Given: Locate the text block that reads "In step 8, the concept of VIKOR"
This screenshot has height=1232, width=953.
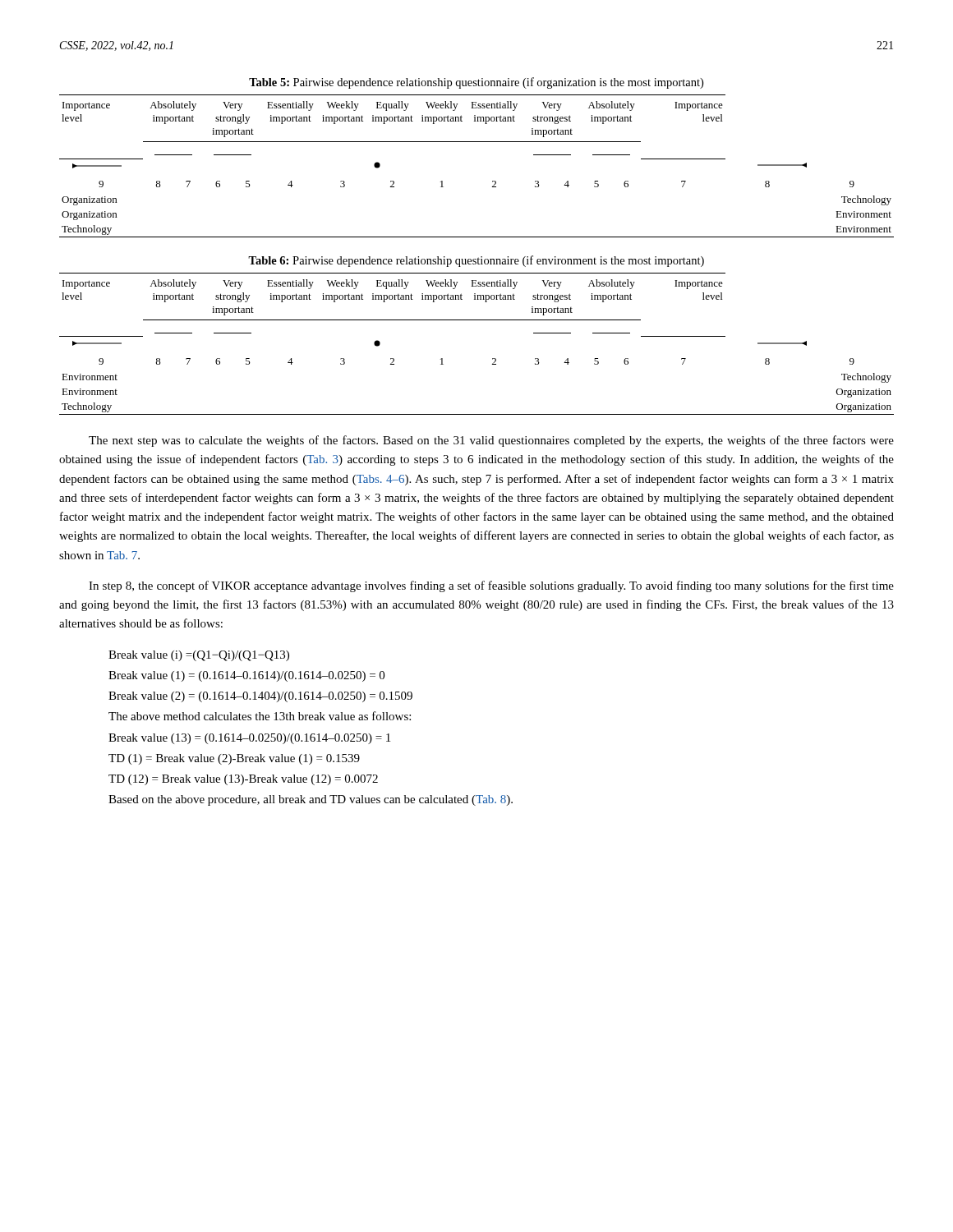Looking at the screenshot, I should (476, 604).
